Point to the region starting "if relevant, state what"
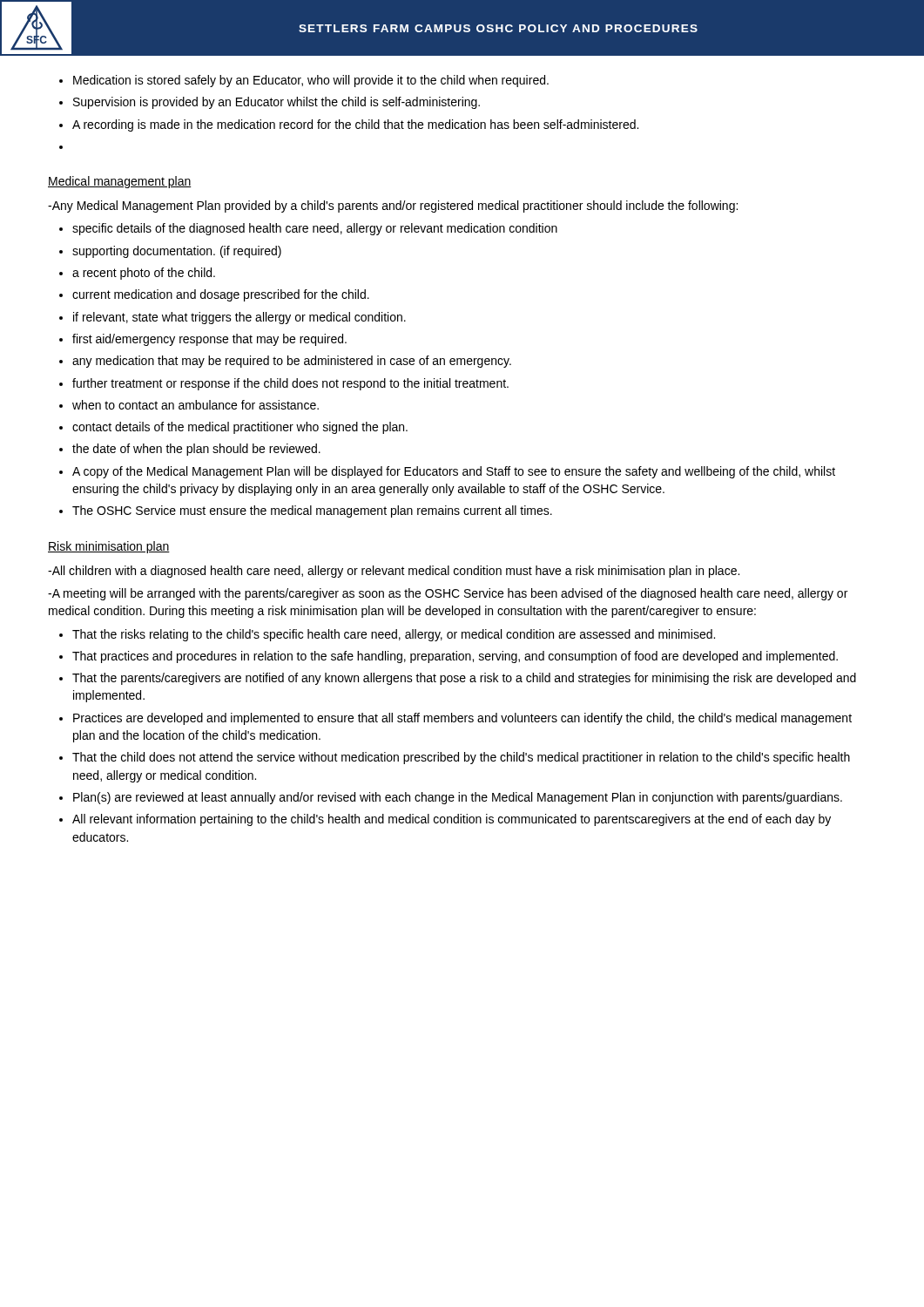This screenshot has width=924, height=1307. 233,318
